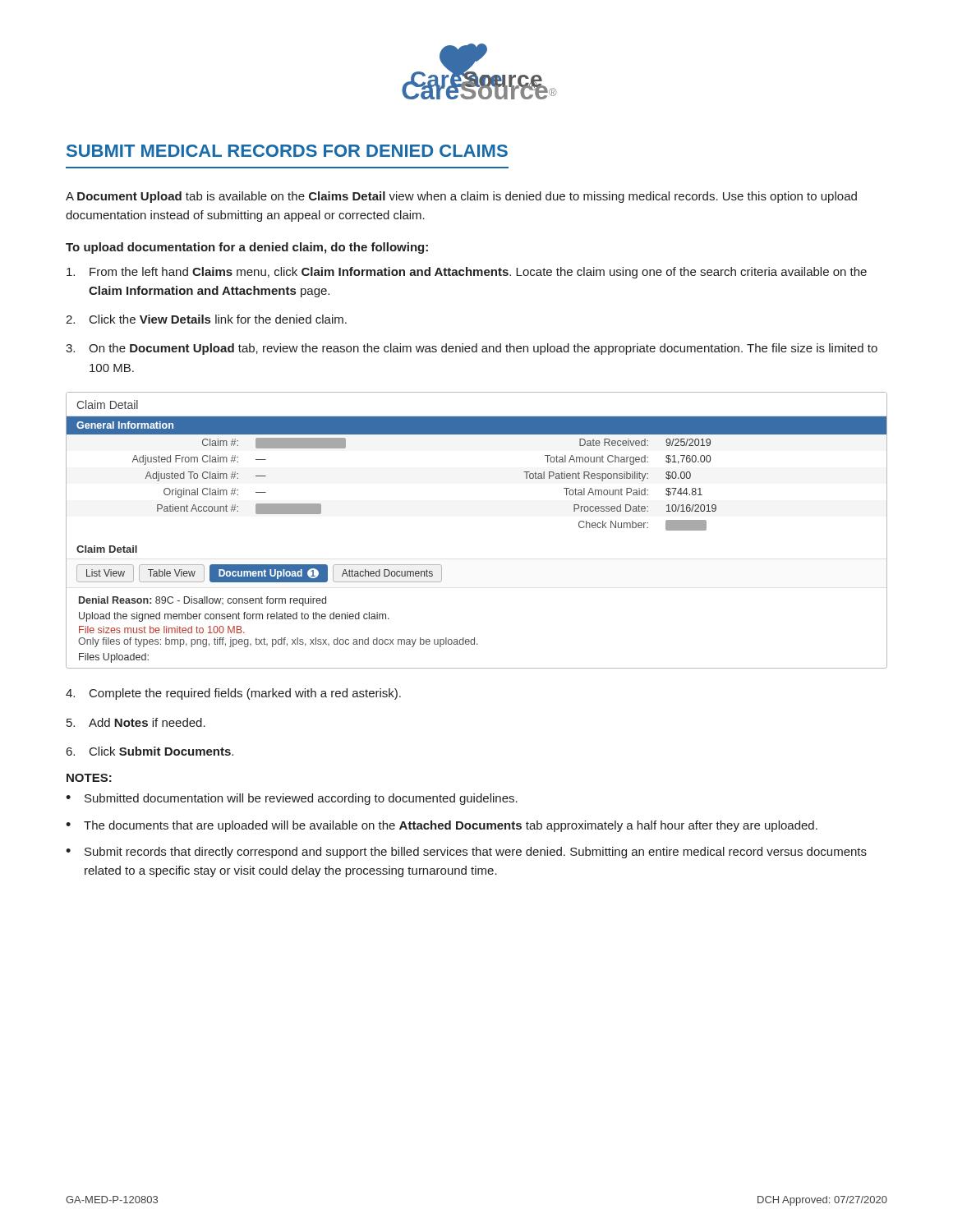Viewport: 953px width, 1232px height.
Task: Find "6. Click Submit Documents." on this page
Action: tap(150, 751)
